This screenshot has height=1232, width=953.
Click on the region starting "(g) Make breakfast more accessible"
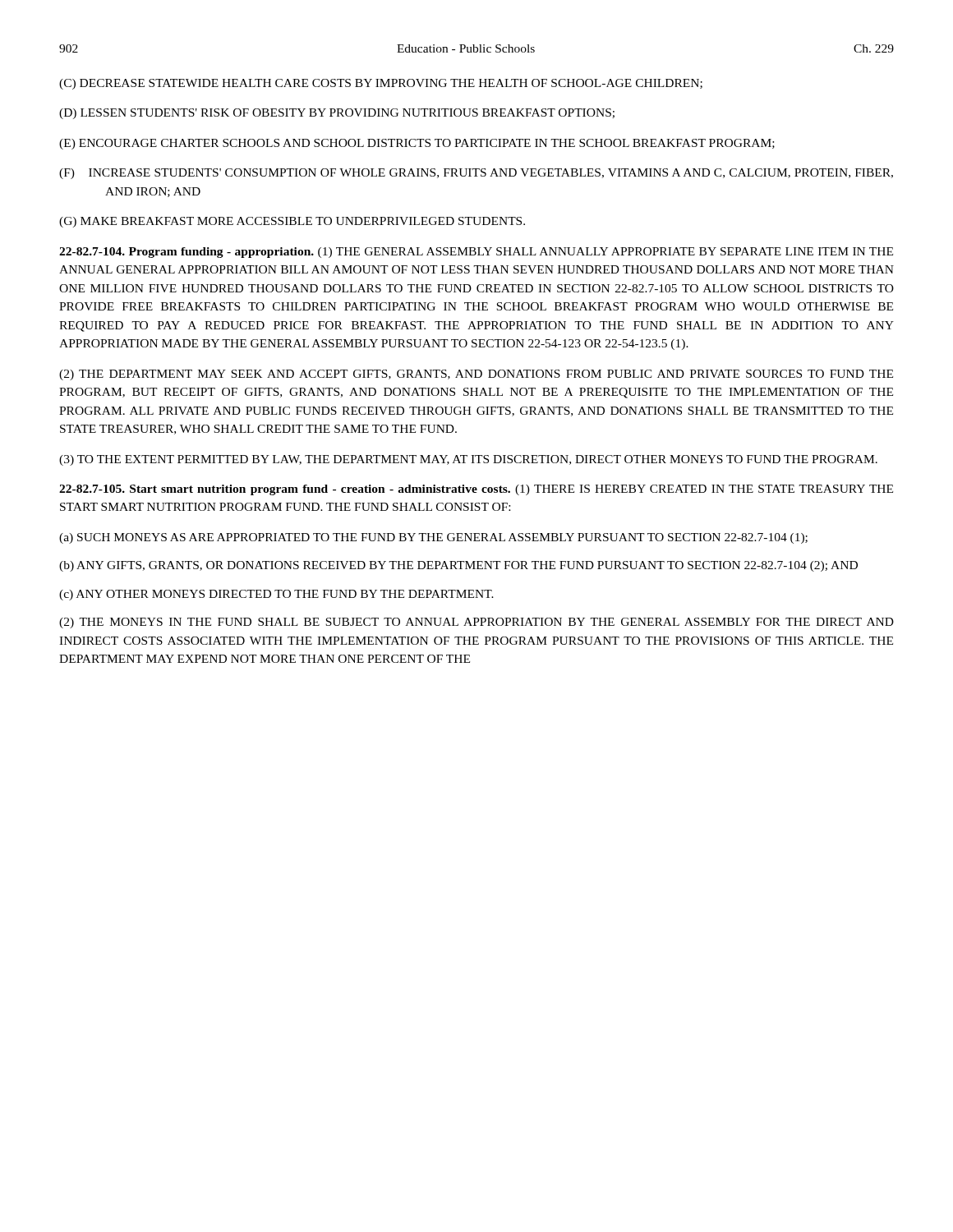(x=293, y=221)
